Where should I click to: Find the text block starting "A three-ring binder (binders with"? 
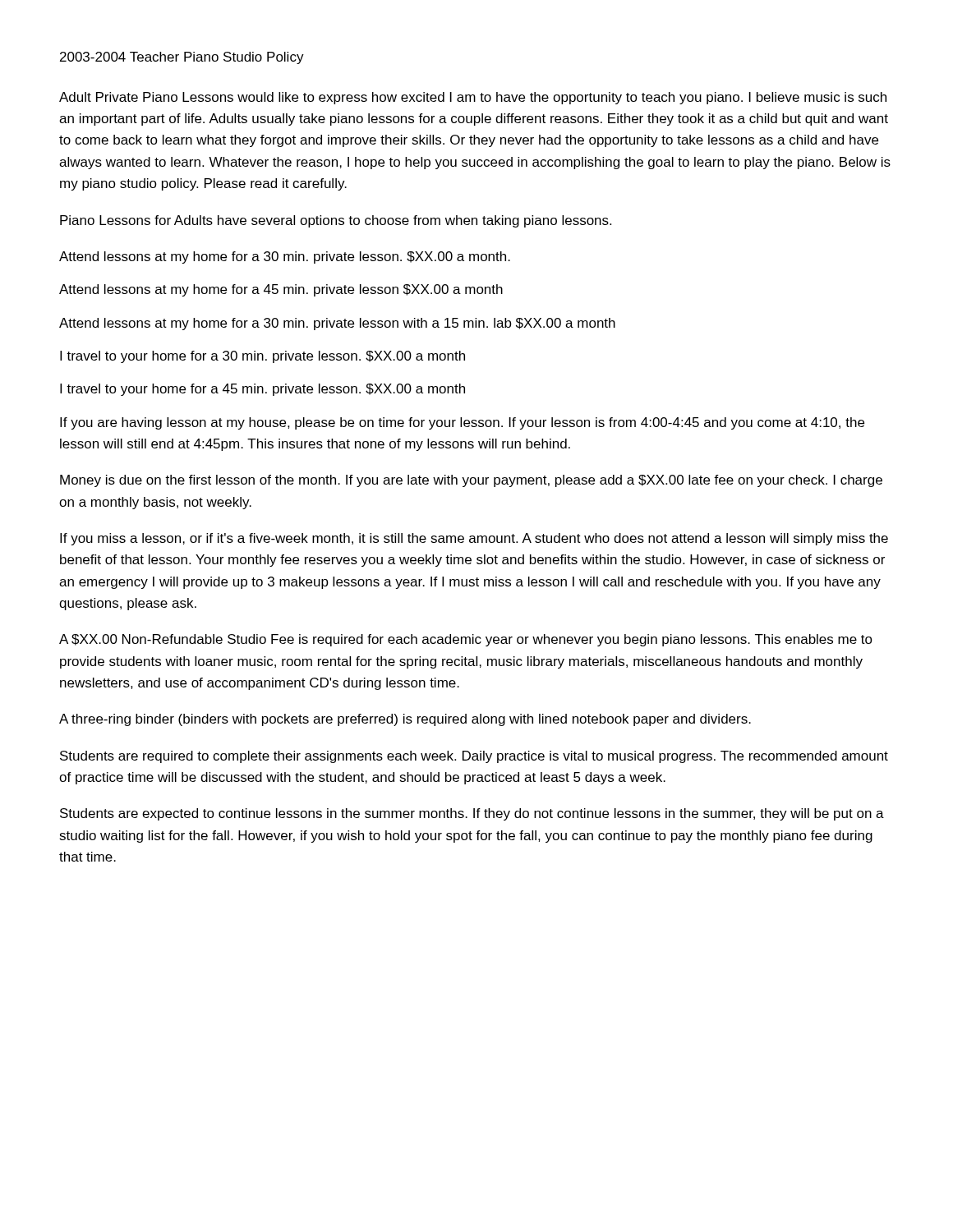pyautogui.click(x=405, y=719)
